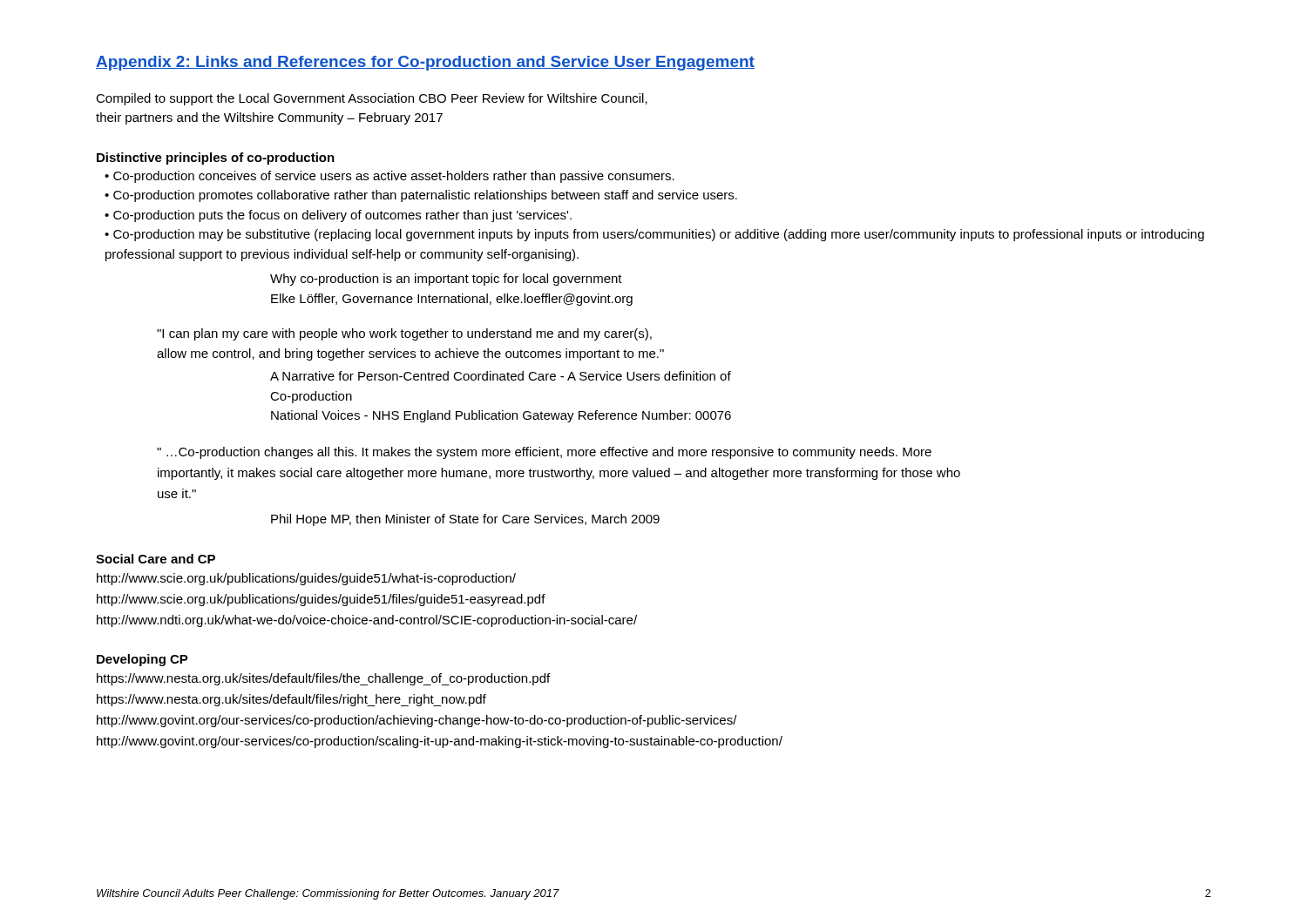The width and height of the screenshot is (1307, 924).
Task: Locate the text "Distinctive principles of co-production"
Action: coord(215,157)
